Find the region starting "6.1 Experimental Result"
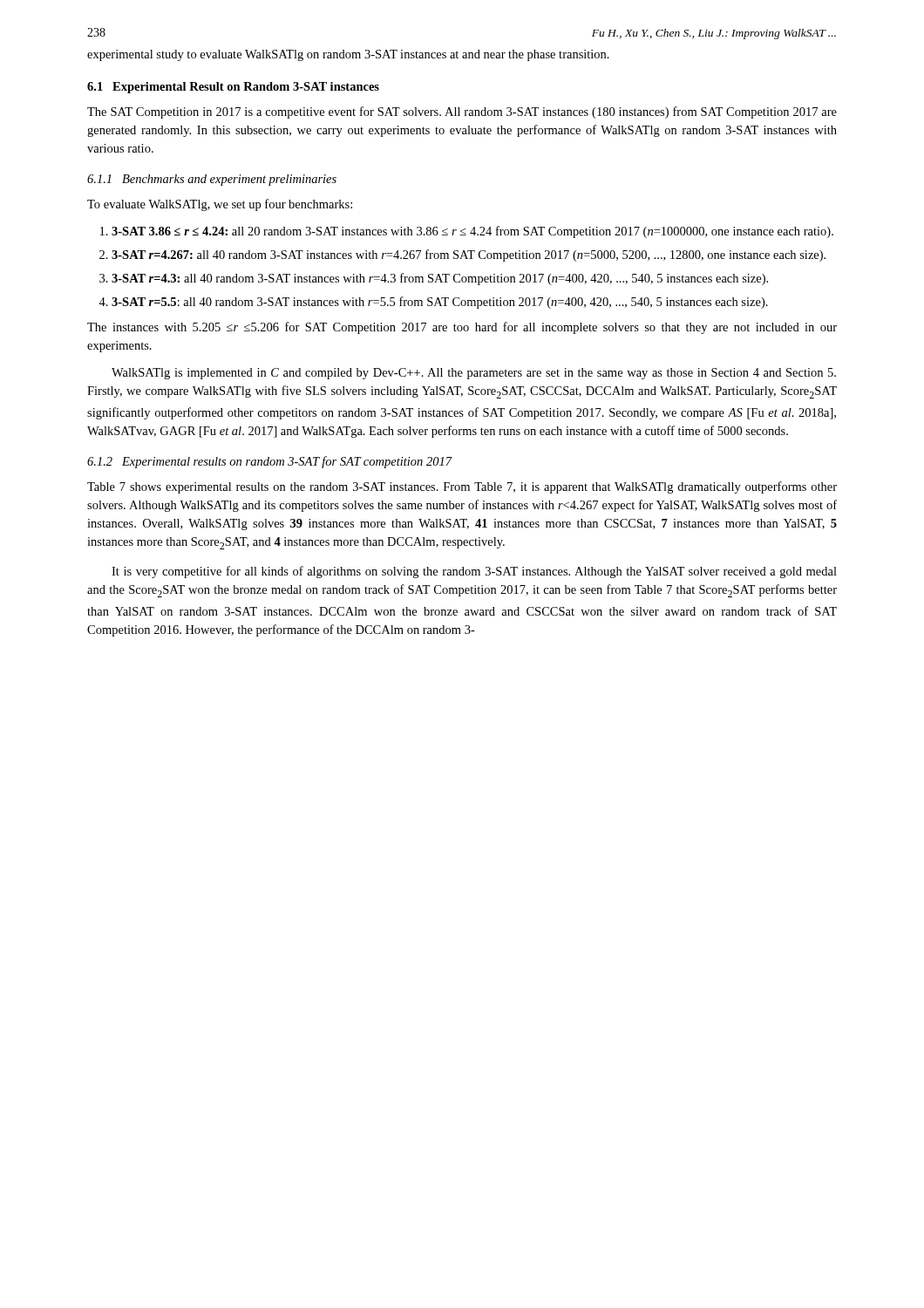The height and width of the screenshot is (1308, 924). (x=233, y=88)
